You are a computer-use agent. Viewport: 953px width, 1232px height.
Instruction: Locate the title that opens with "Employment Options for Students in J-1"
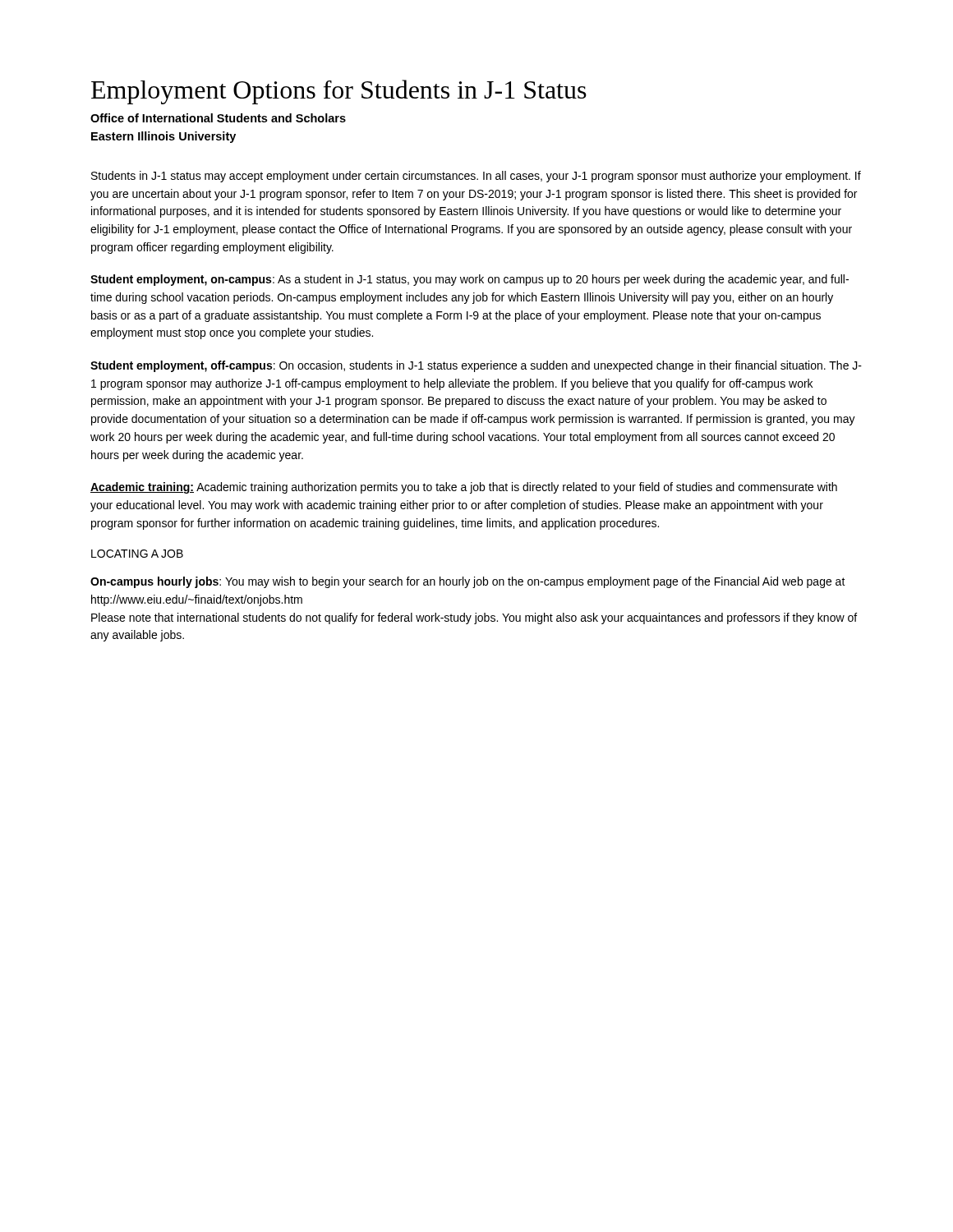pyautogui.click(x=476, y=90)
